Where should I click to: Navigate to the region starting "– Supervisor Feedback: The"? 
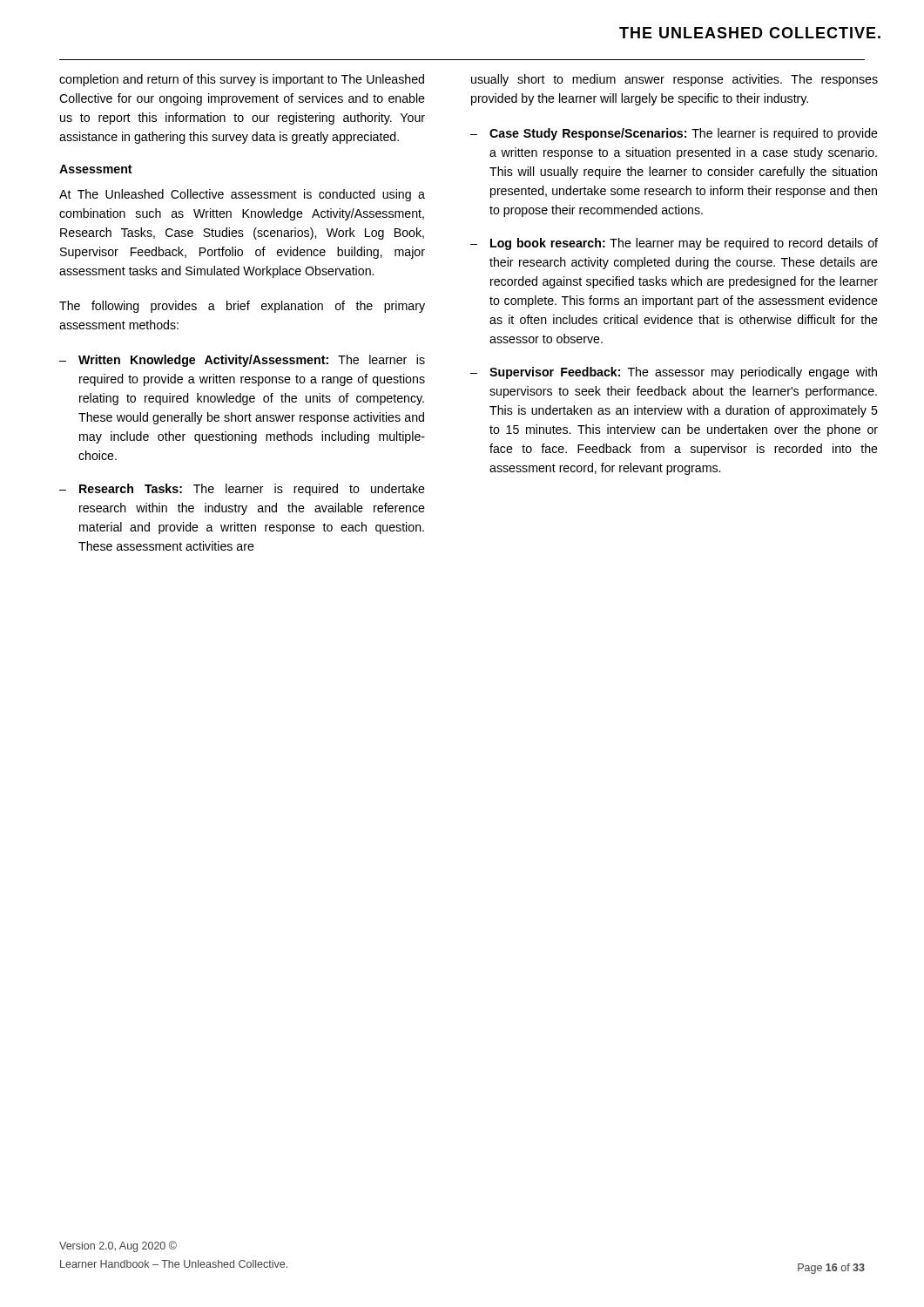(x=674, y=420)
